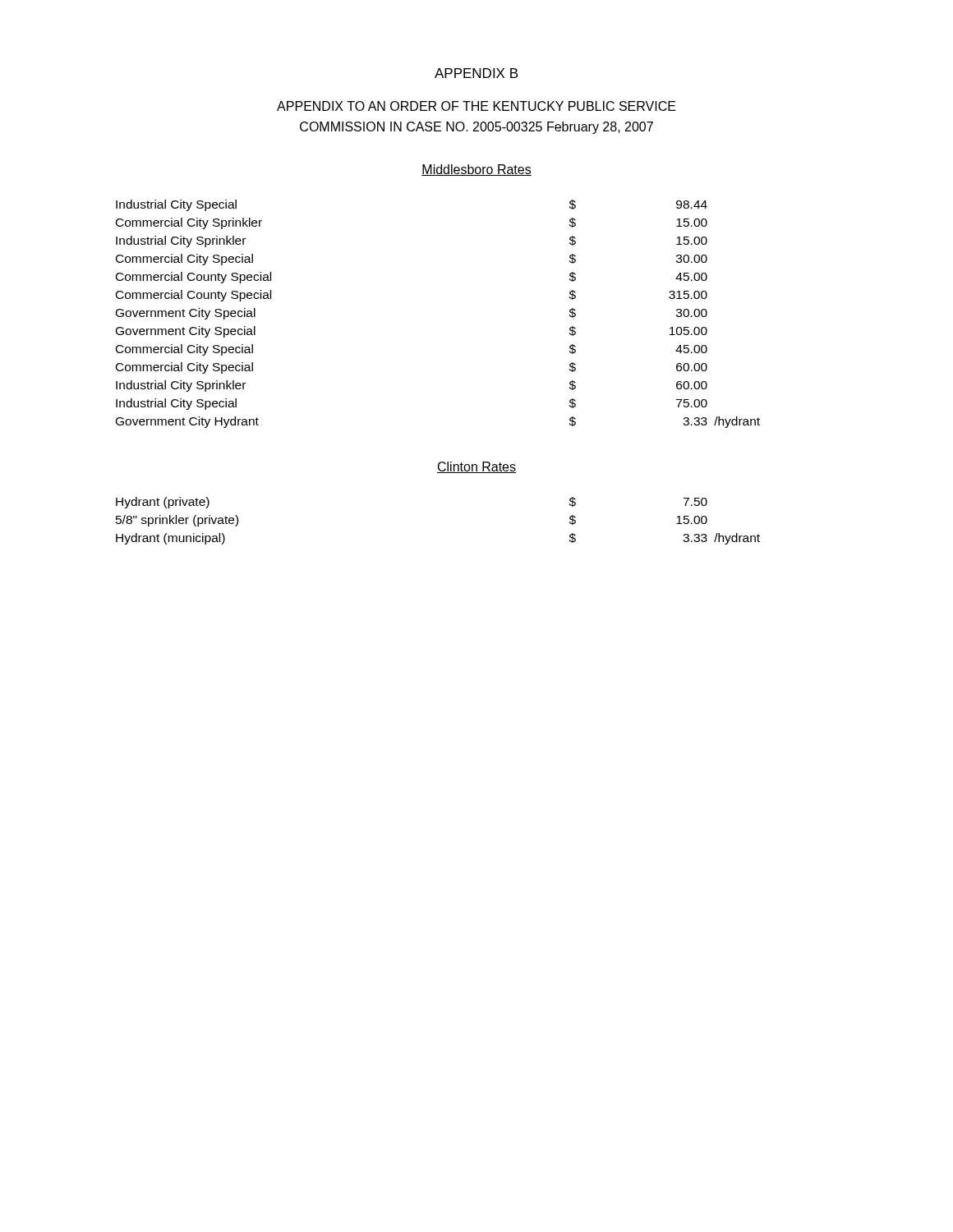Click on the block starting "APPENDIX B"
This screenshot has width=953, height=1232.
pos(476,73)
